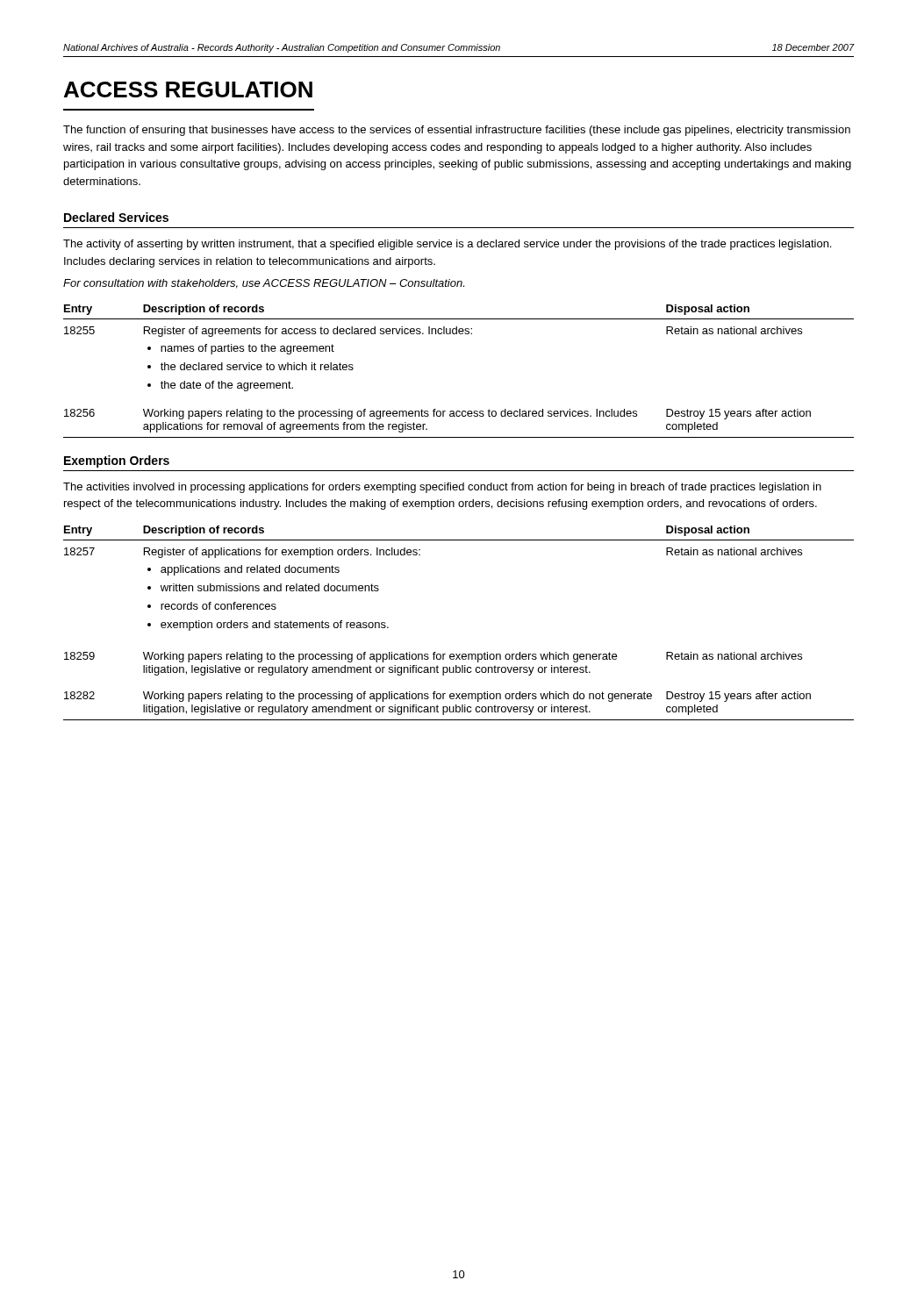The height and width of the screenshot is (1316, 917).
Task: Select the text block that reads "The activity of asserting by written"
Action: (448, 252)
